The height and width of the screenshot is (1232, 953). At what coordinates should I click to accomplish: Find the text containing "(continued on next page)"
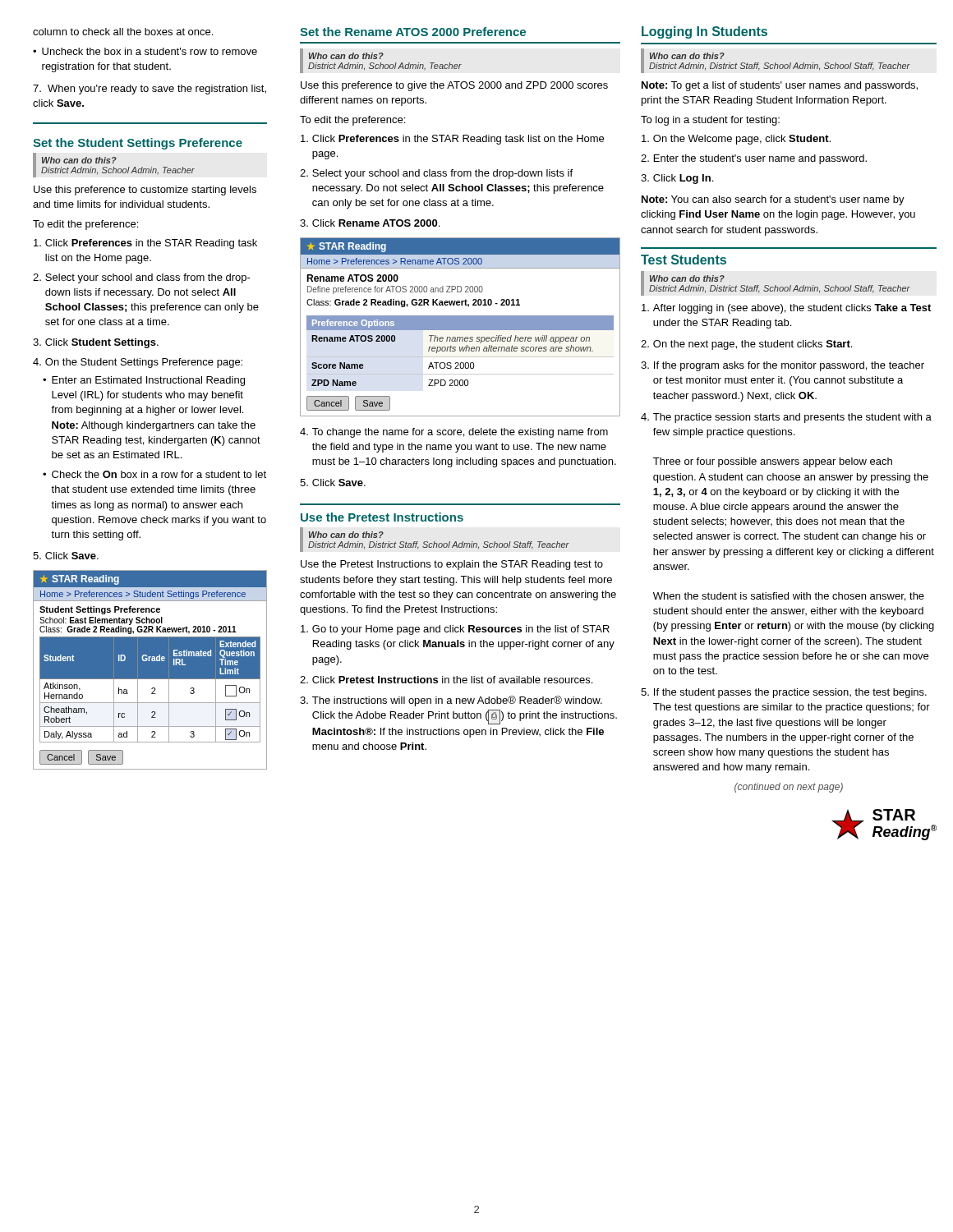coord(789,787)
